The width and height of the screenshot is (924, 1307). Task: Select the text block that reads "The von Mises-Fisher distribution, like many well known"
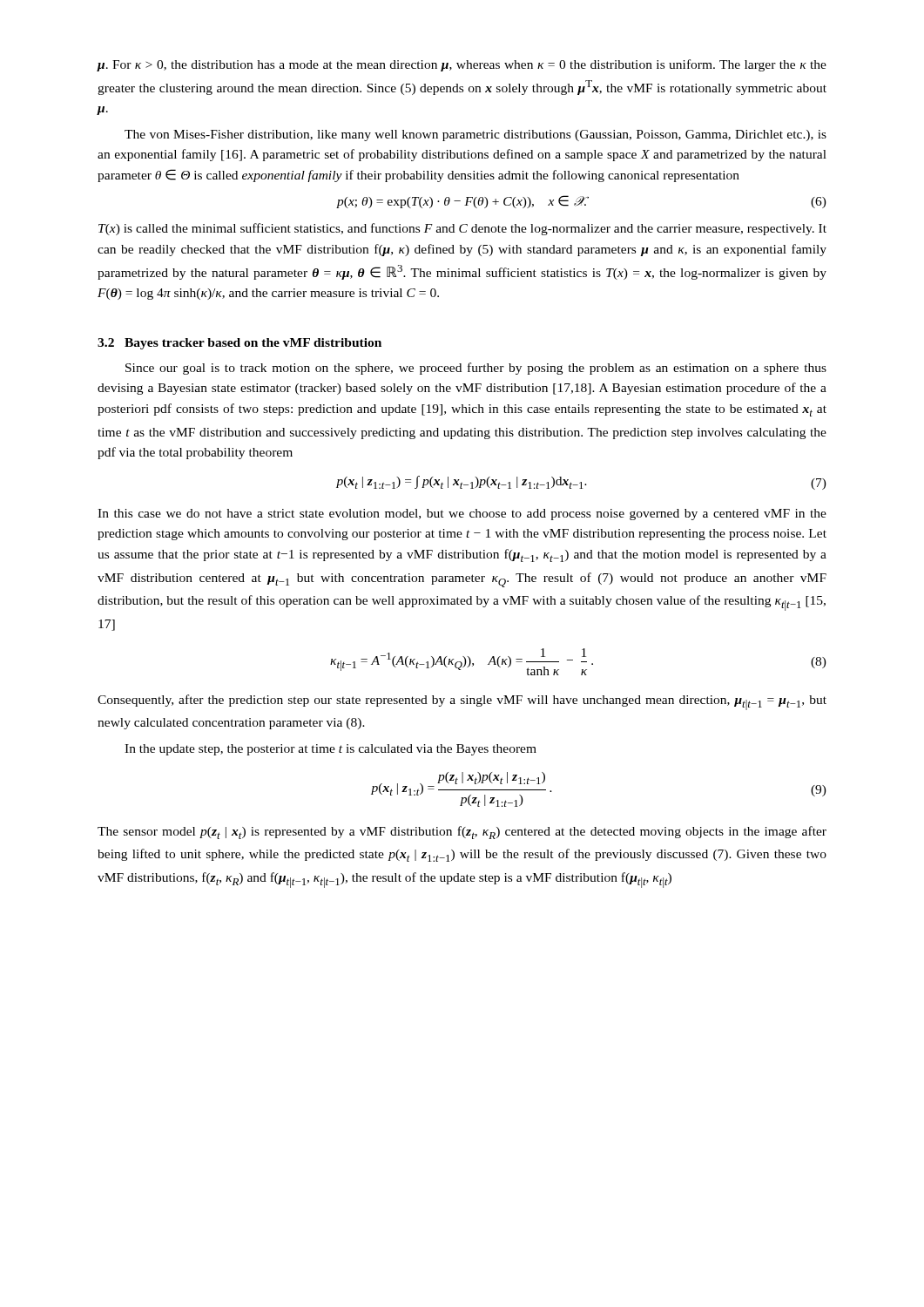click(x=462, y=154)
